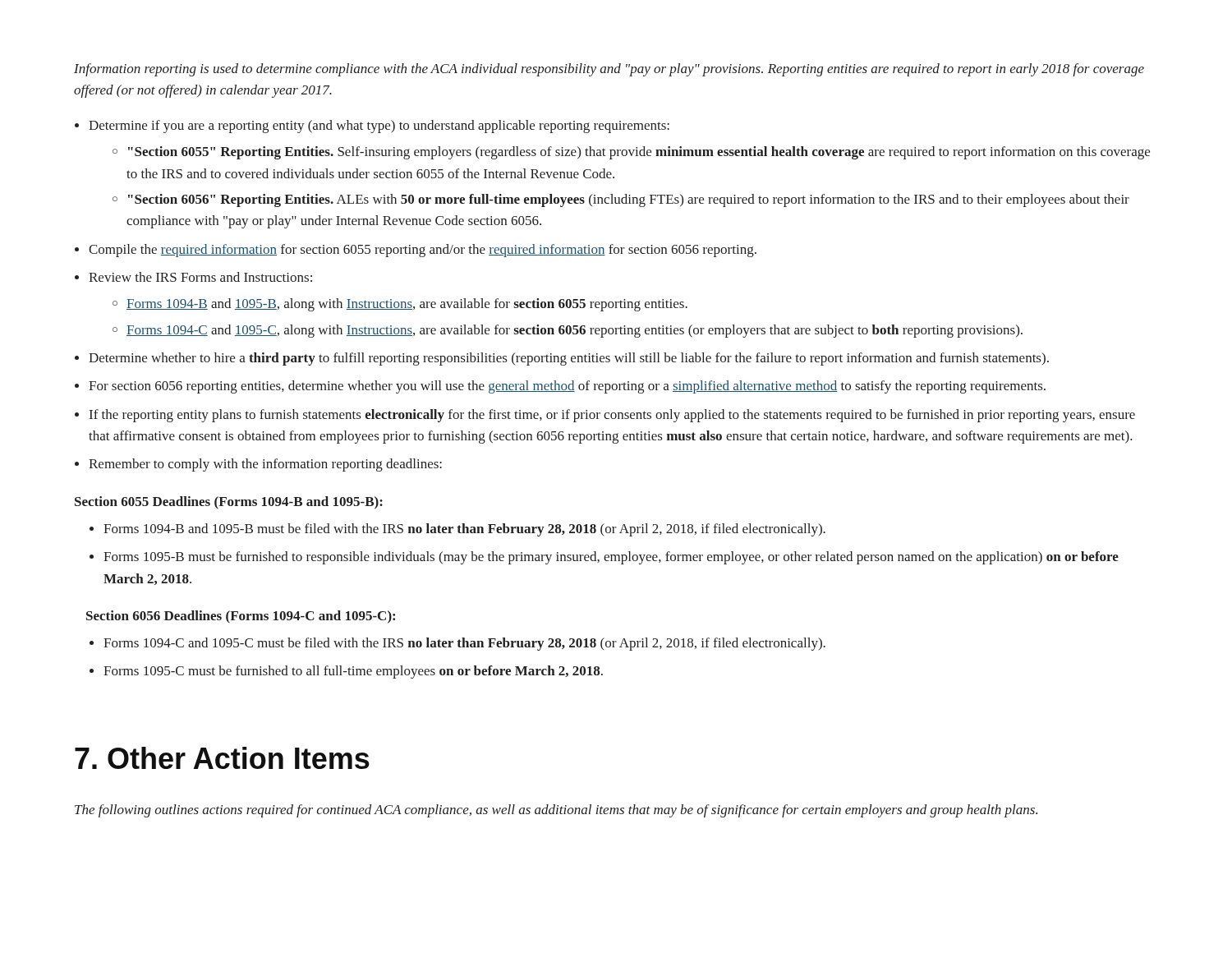Find the section header on this page that starts "Section 6056 Deadlines (Forms 1094-C and"
This screenshot has width=1232, height=953.
(x=241, y=617)
